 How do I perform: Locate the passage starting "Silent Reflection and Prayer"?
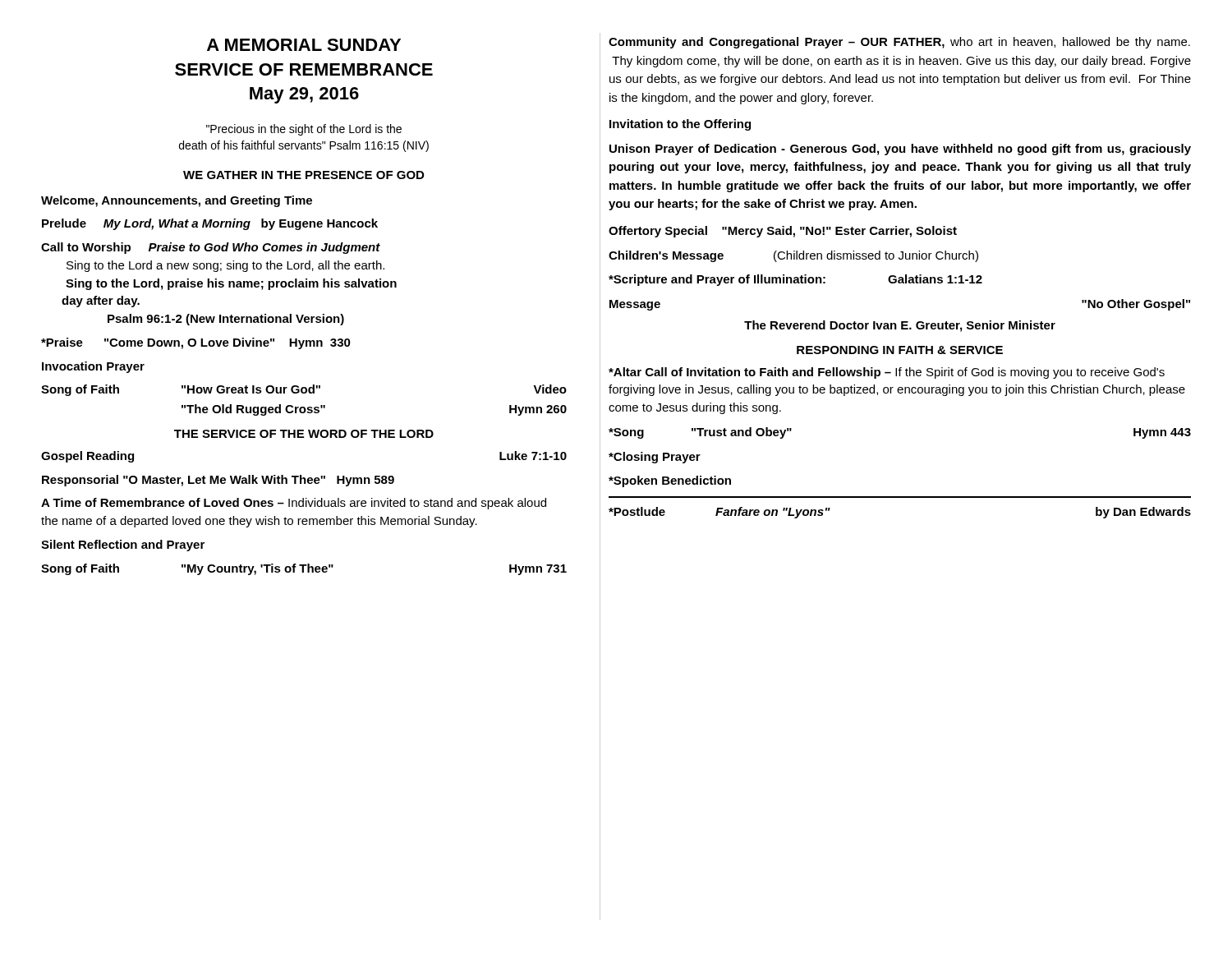click(123, 544)
